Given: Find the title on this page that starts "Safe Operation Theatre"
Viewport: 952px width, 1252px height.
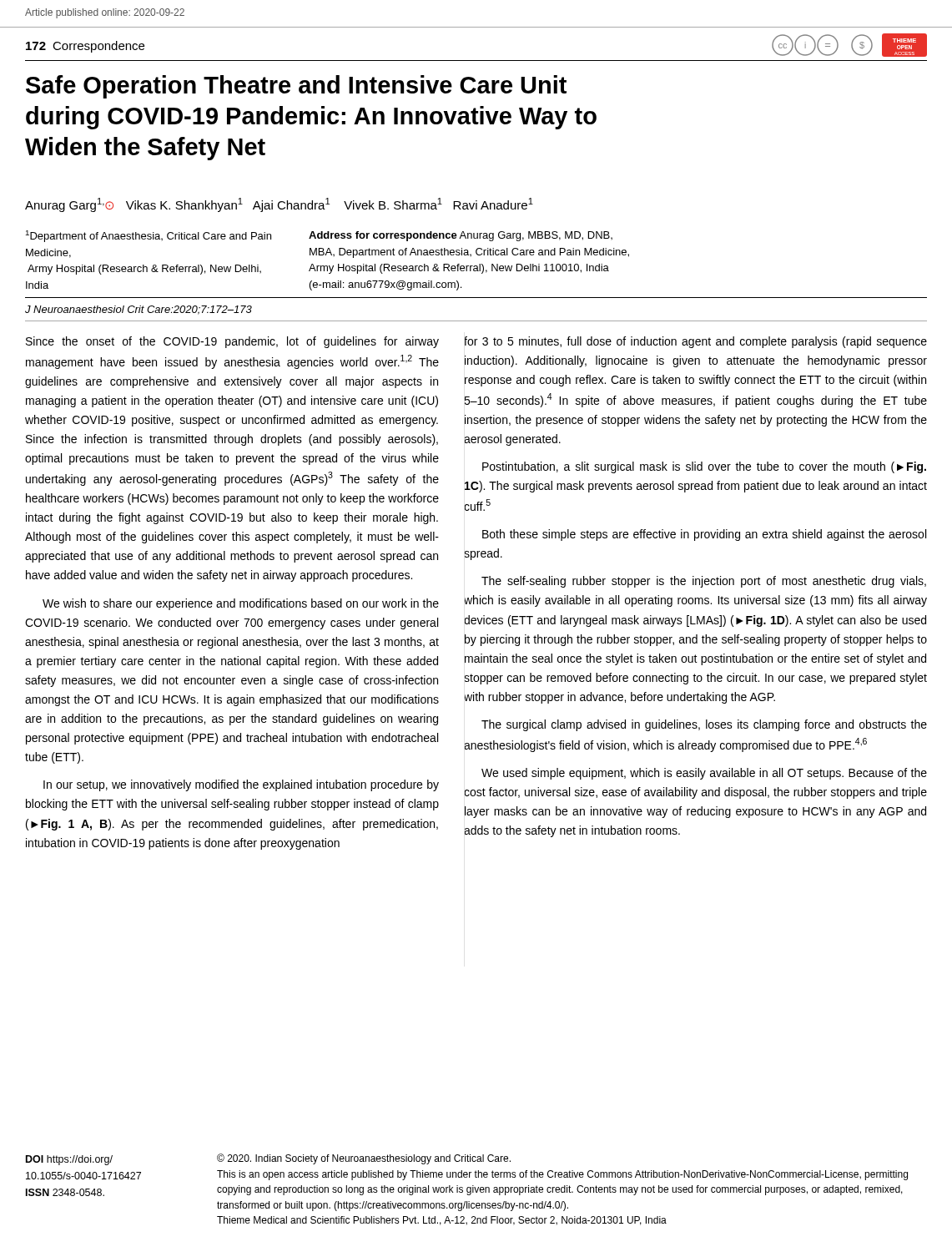Looking at the screenshot, I should 476,117.
